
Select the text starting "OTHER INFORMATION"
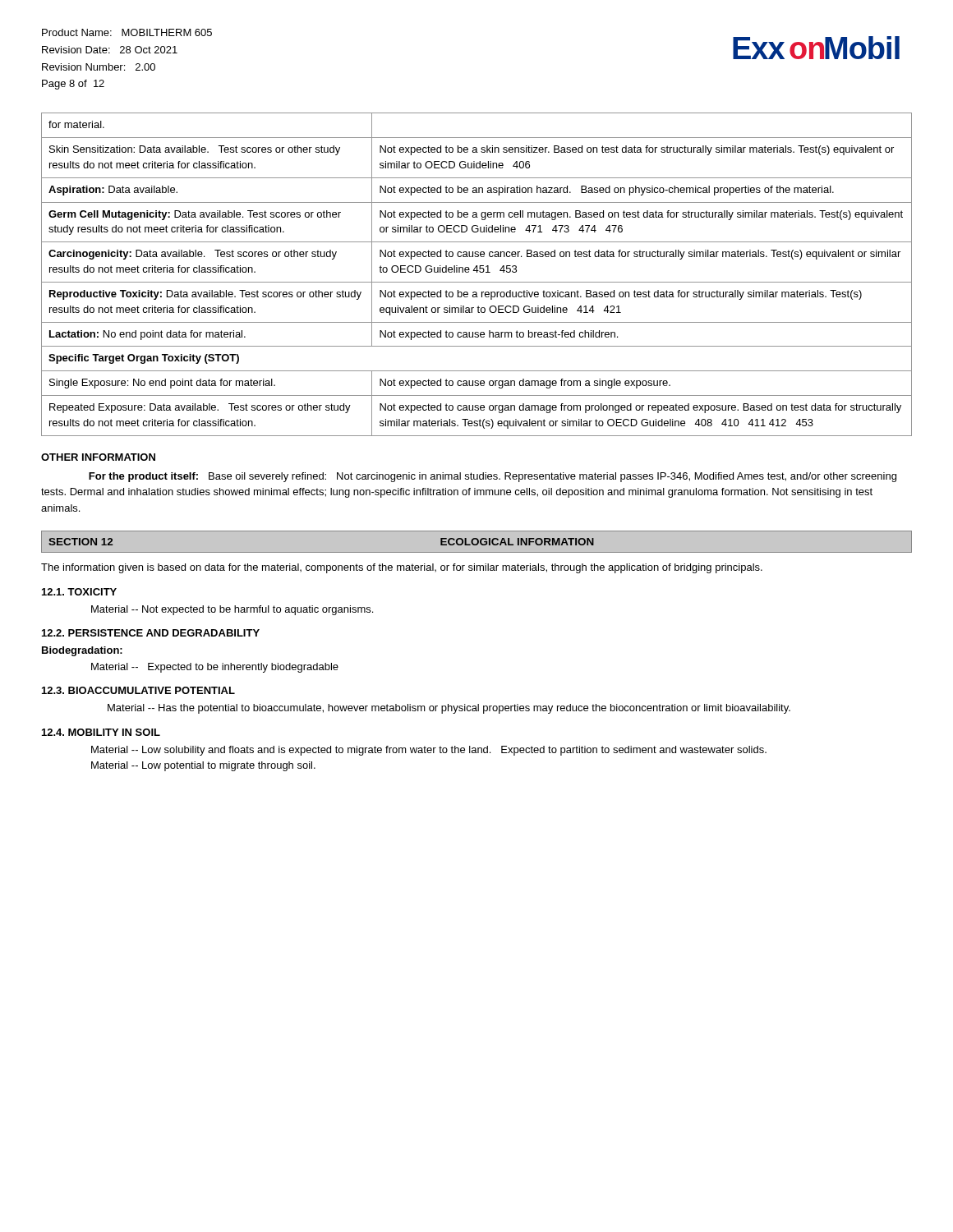tap(99, 457)
